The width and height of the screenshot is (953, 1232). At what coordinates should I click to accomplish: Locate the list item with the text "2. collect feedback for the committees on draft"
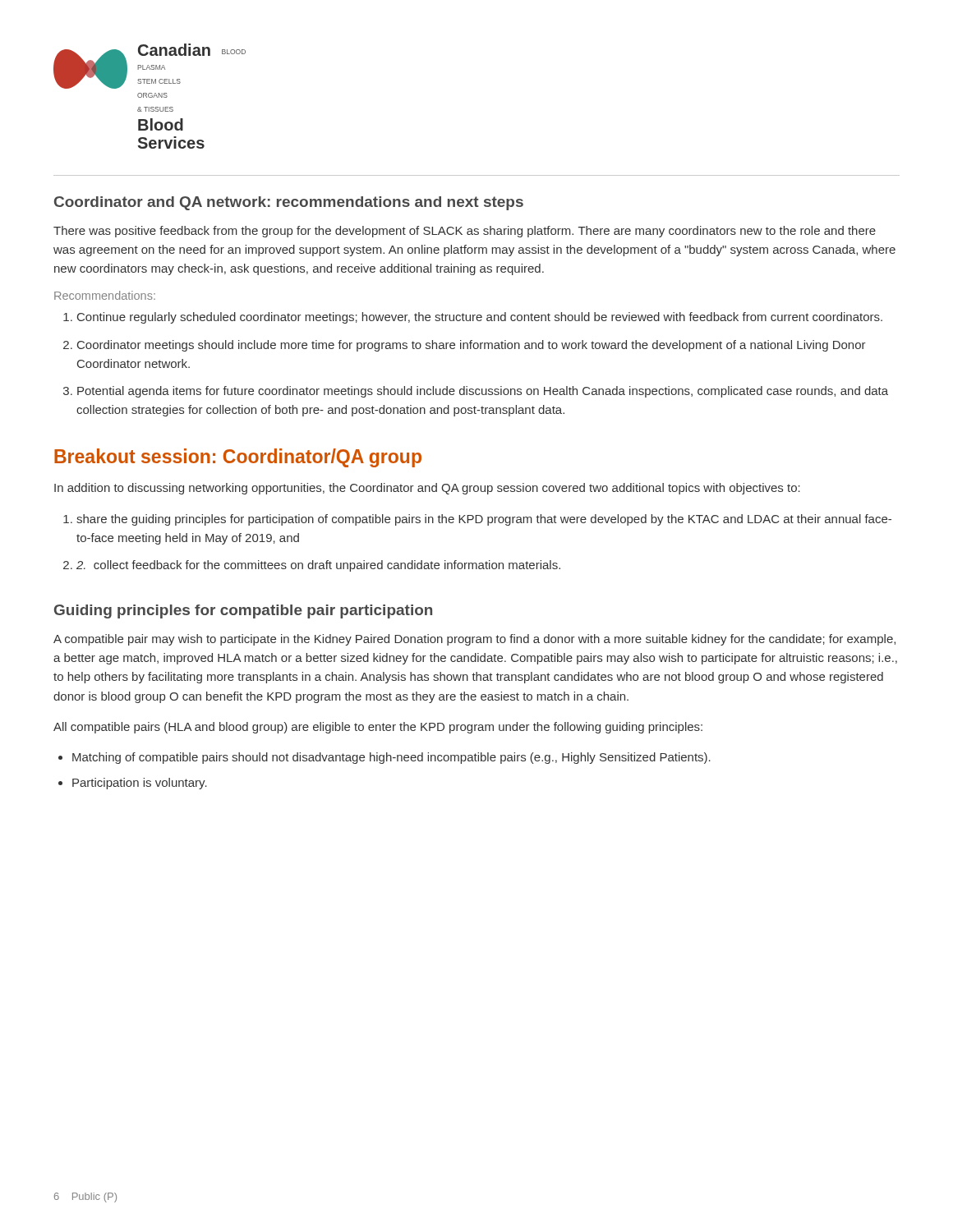pyautogui.click(x=319, y=565)
